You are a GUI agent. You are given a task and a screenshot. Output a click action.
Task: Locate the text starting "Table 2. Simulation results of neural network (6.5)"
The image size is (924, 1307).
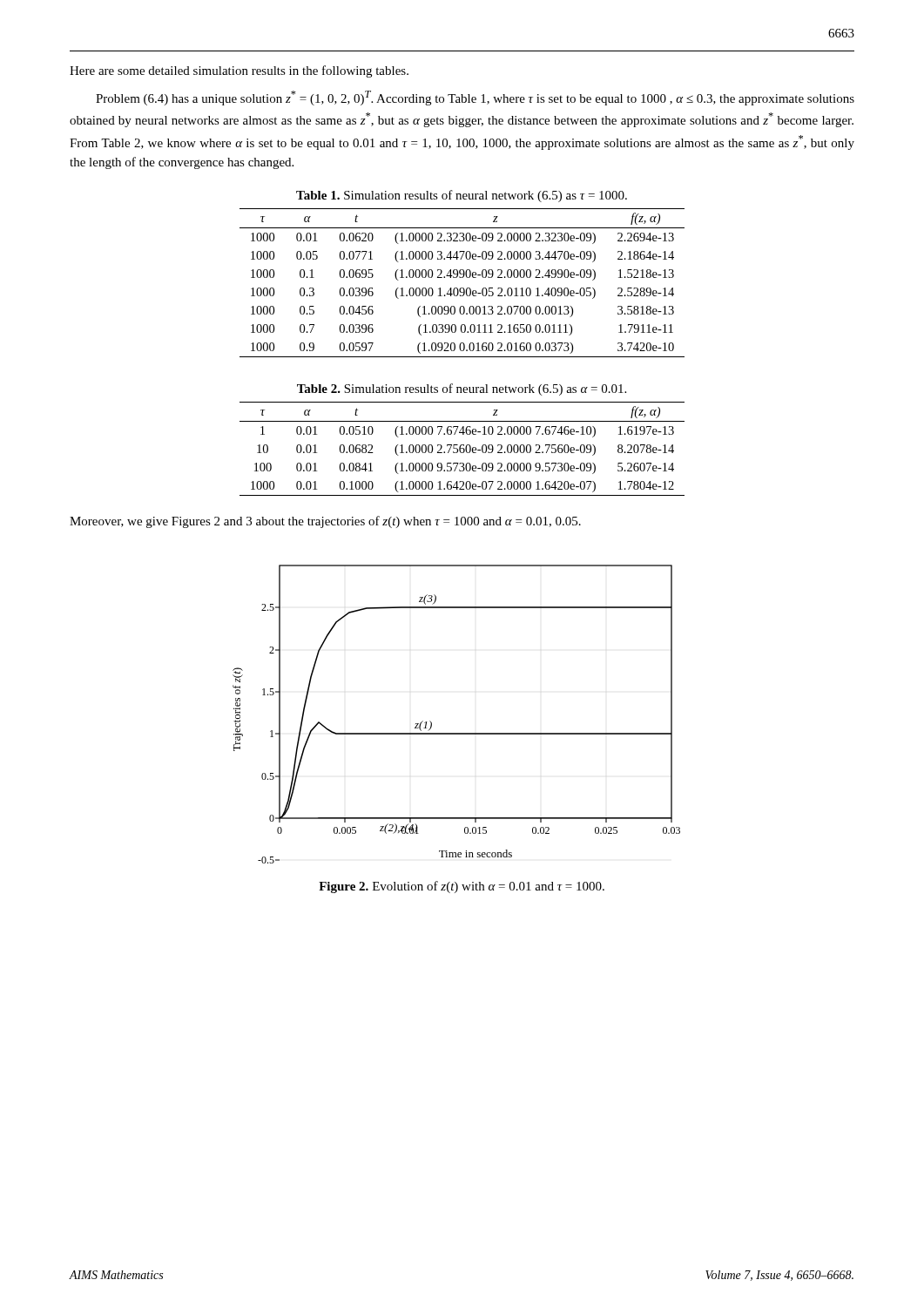pyautogui.click(x=462, y=388)
